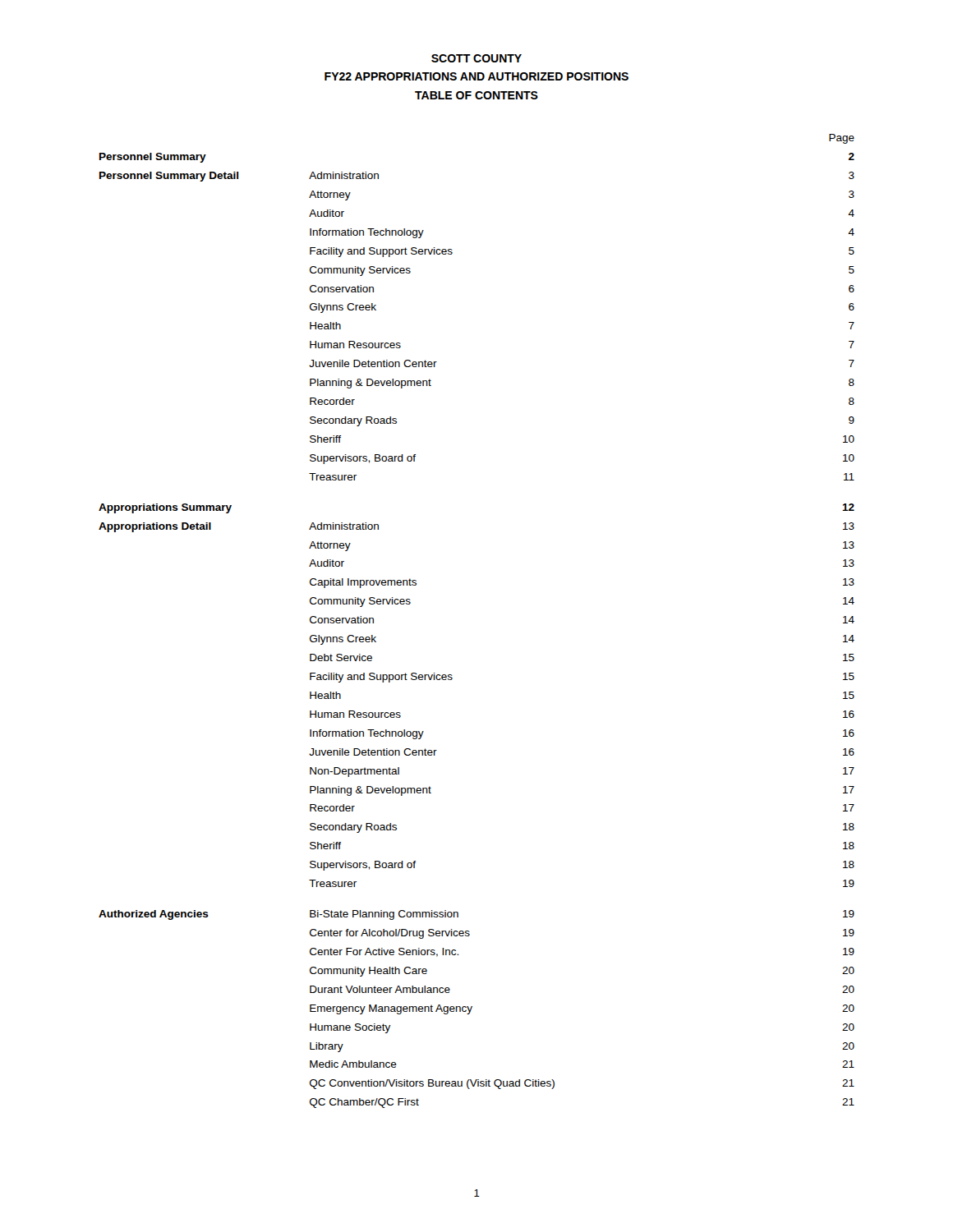The image size is (953, 1232).
Task: Click on the table containing "Community Services"
Action: [476, 621]
